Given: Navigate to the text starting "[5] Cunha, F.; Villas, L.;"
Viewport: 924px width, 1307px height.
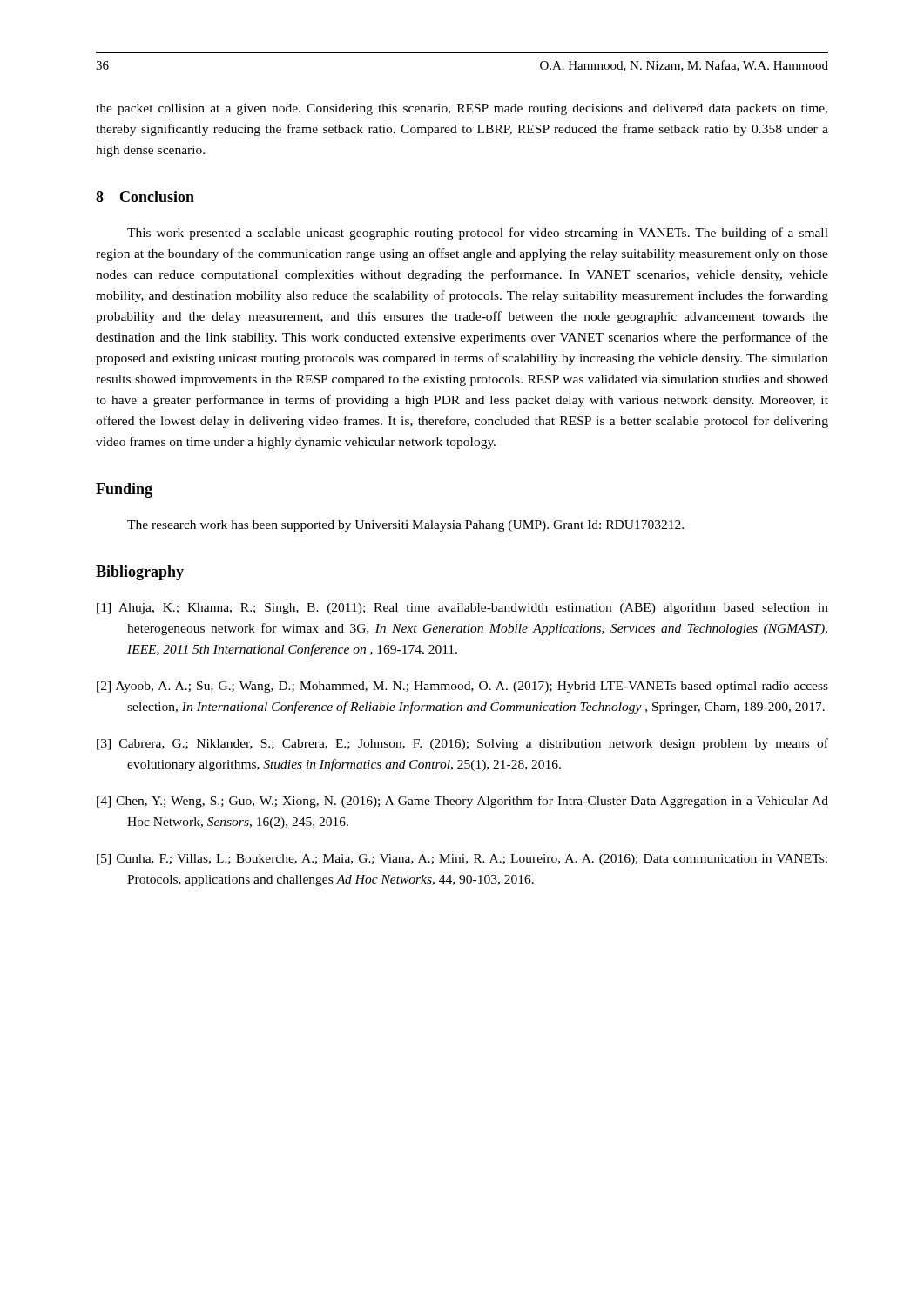Looking at the screenshot, I should [462, 869].
